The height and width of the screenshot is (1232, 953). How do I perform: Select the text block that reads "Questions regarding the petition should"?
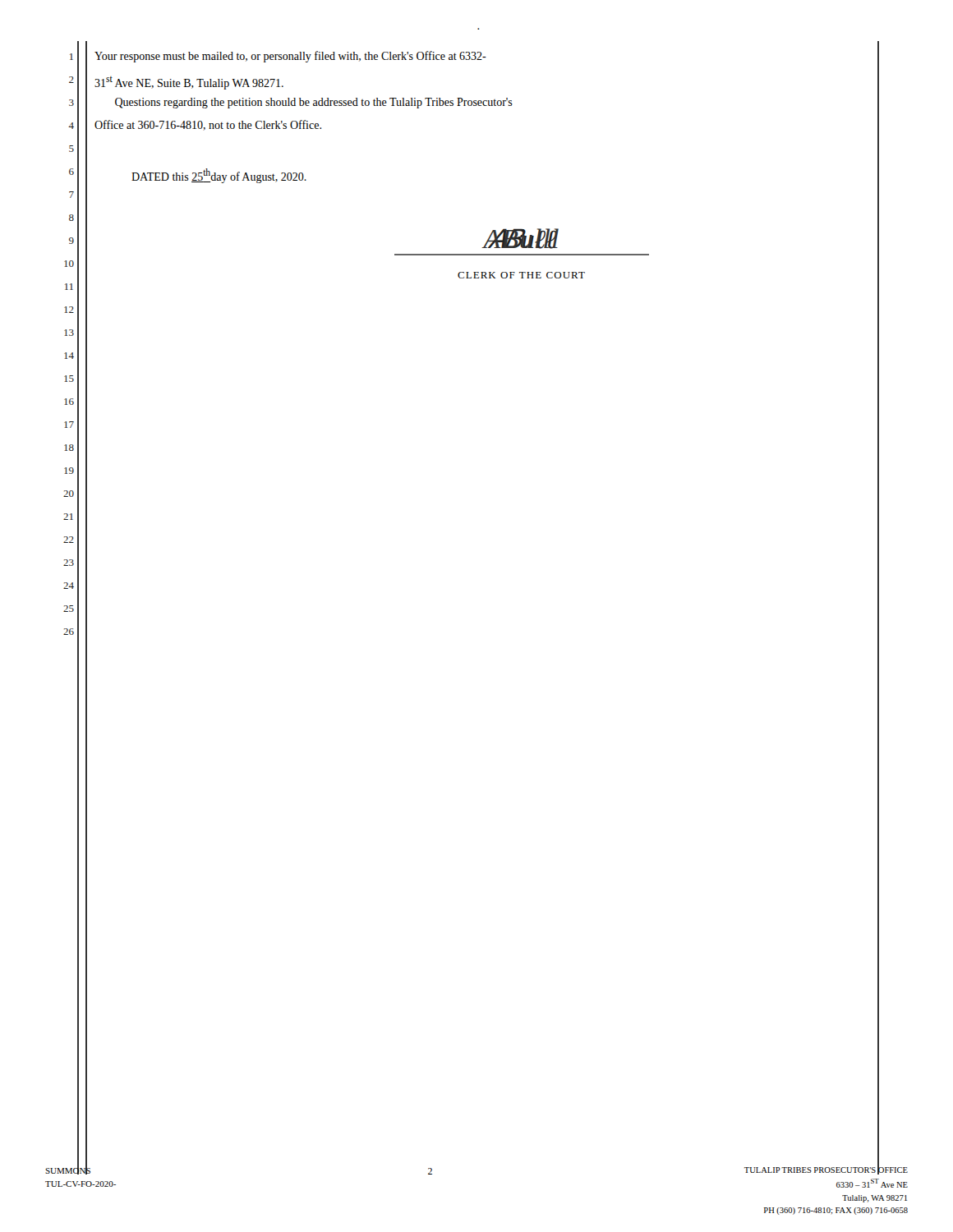click(303, 102)
